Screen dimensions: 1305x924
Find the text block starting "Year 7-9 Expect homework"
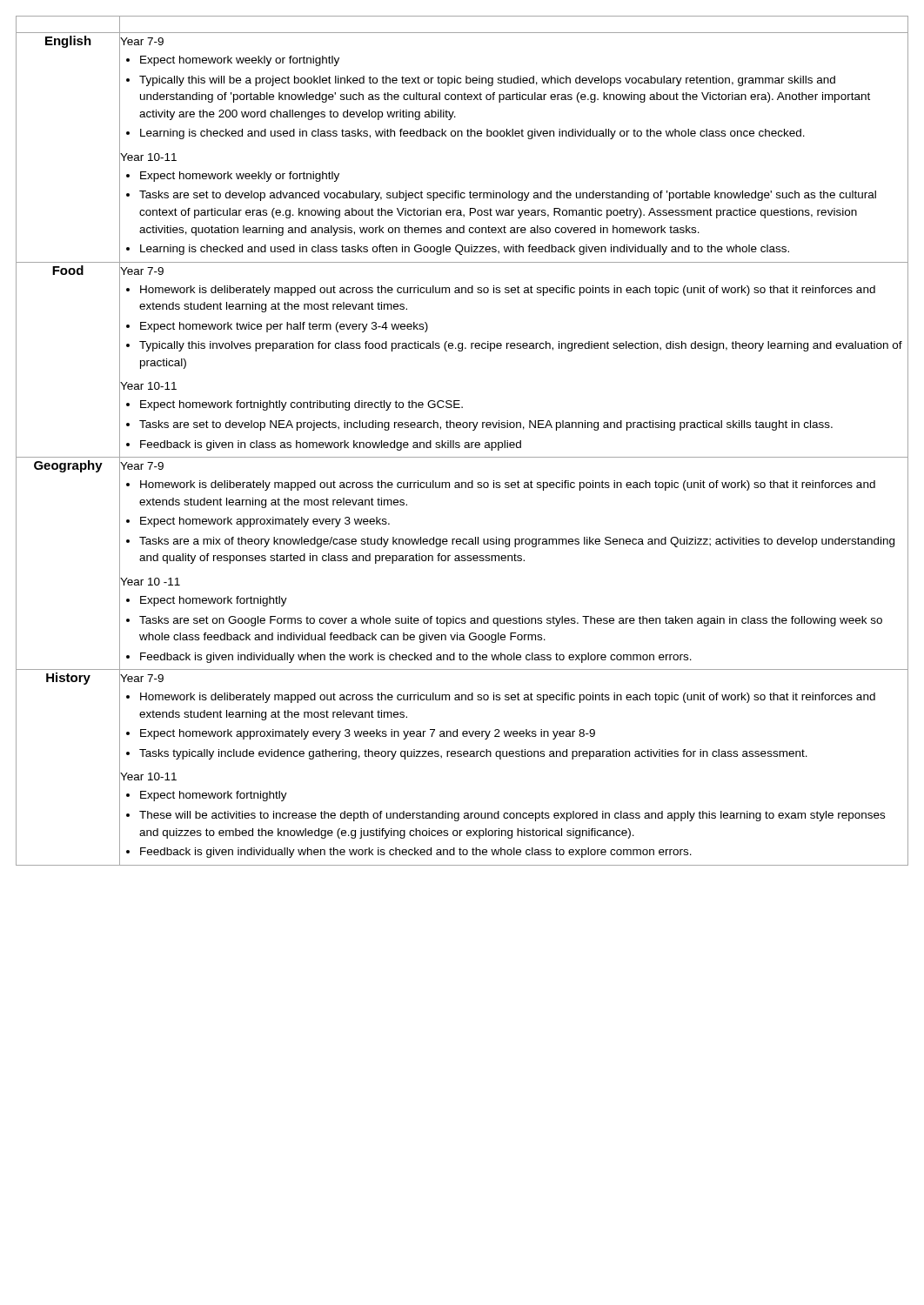coord(514,146)
